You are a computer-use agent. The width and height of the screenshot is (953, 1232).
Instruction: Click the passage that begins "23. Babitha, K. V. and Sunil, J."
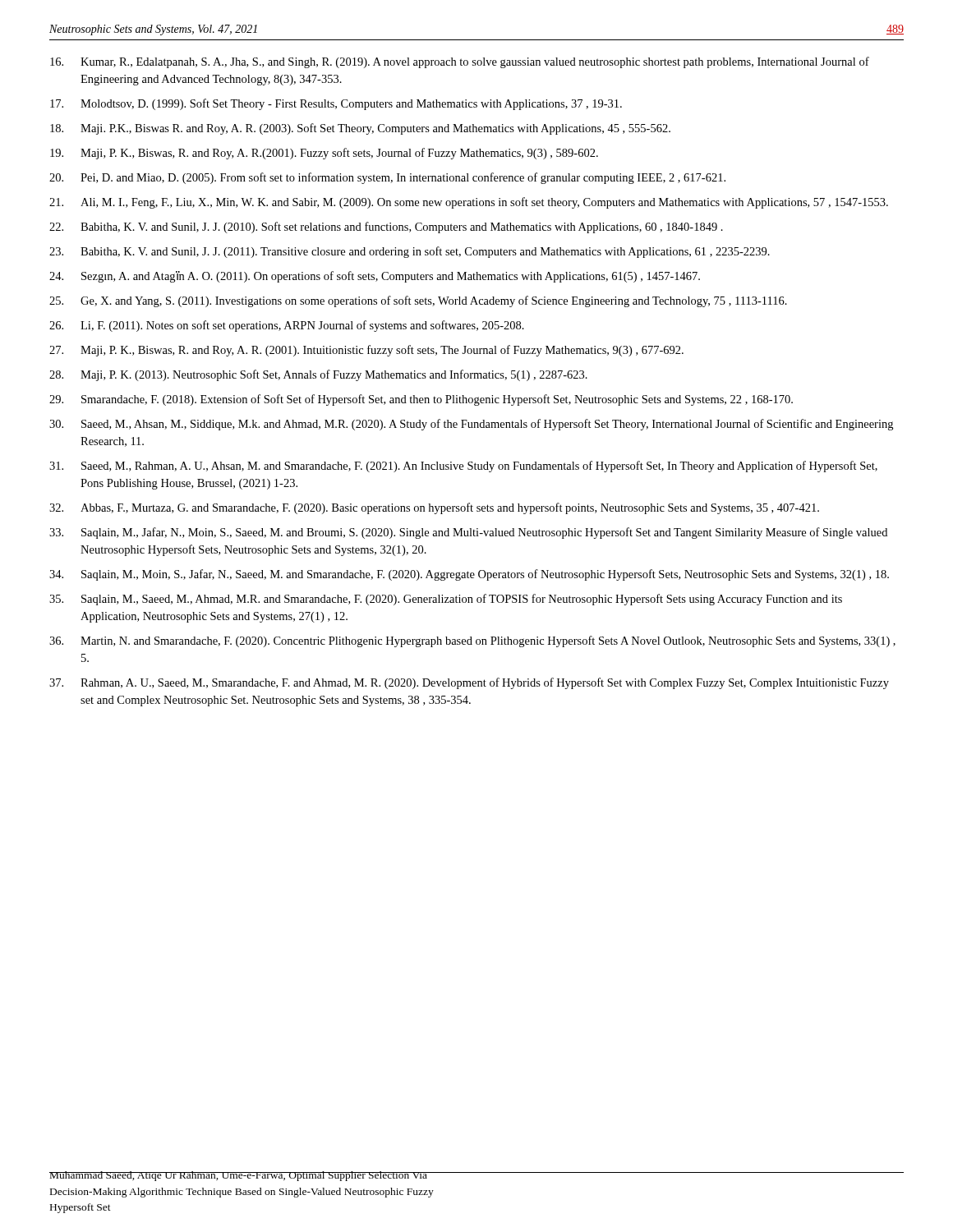coord(476,252)
